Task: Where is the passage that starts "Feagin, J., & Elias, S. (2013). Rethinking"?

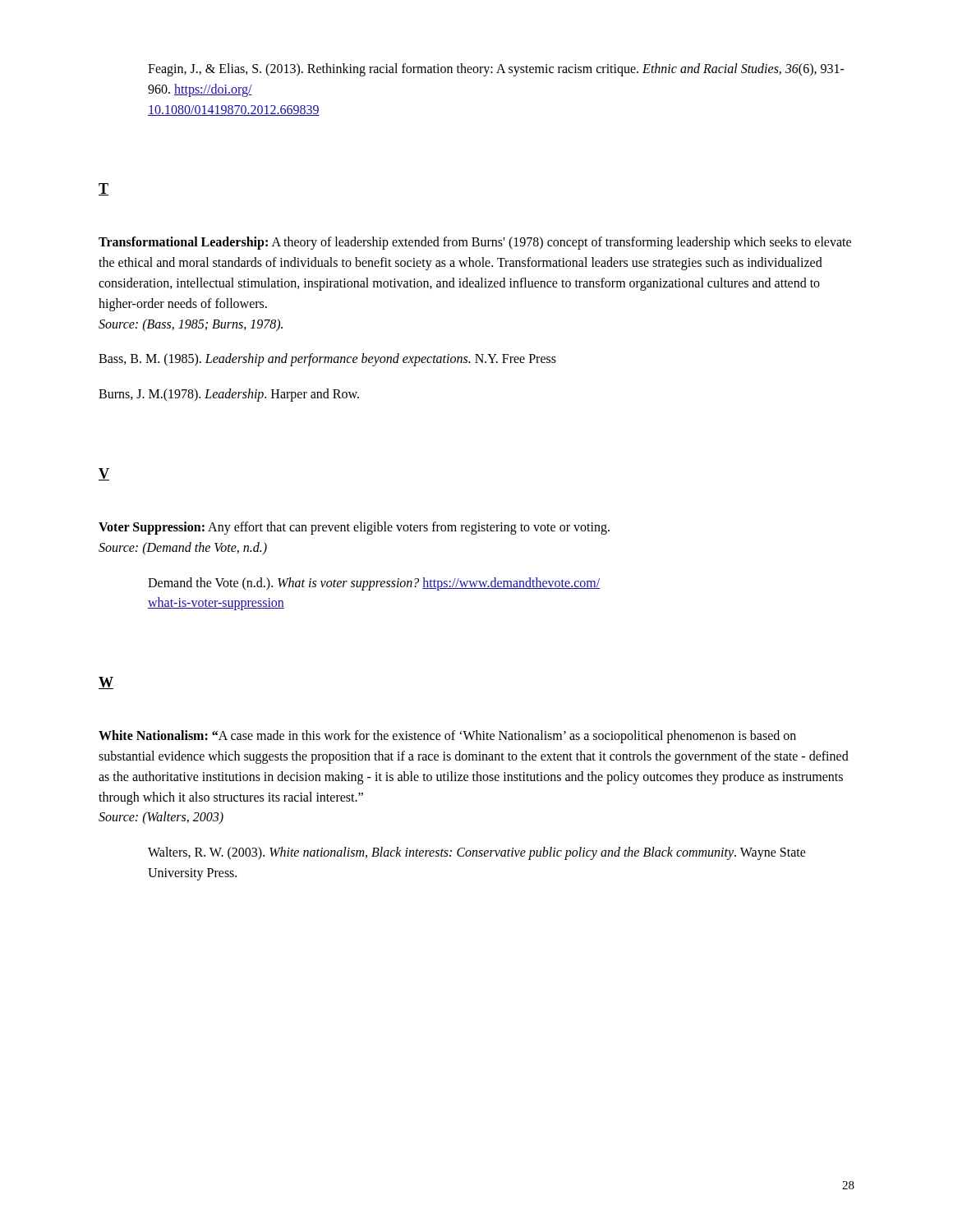Action: (x=496, y=70)
